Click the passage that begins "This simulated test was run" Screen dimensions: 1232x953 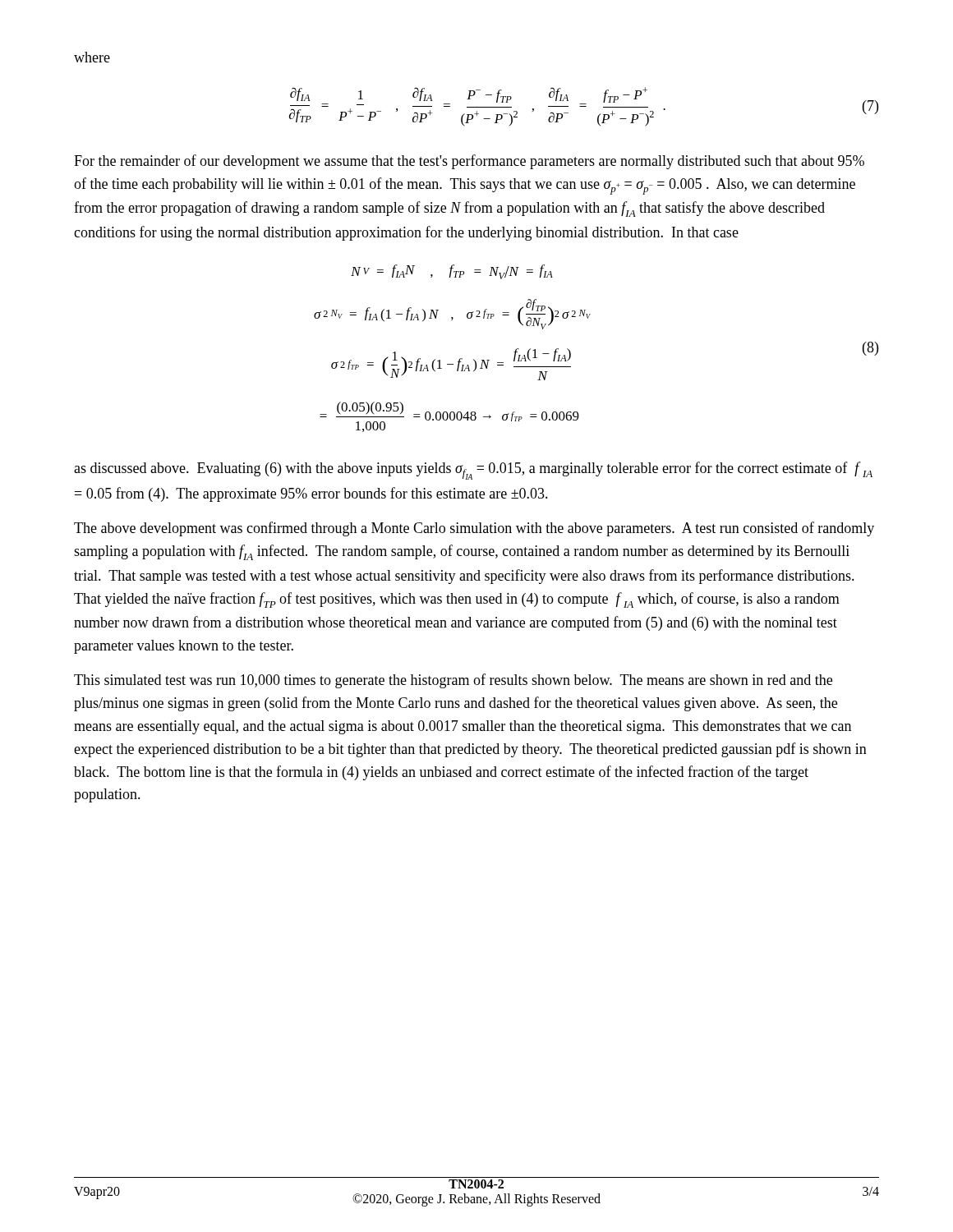pos(470,737)
